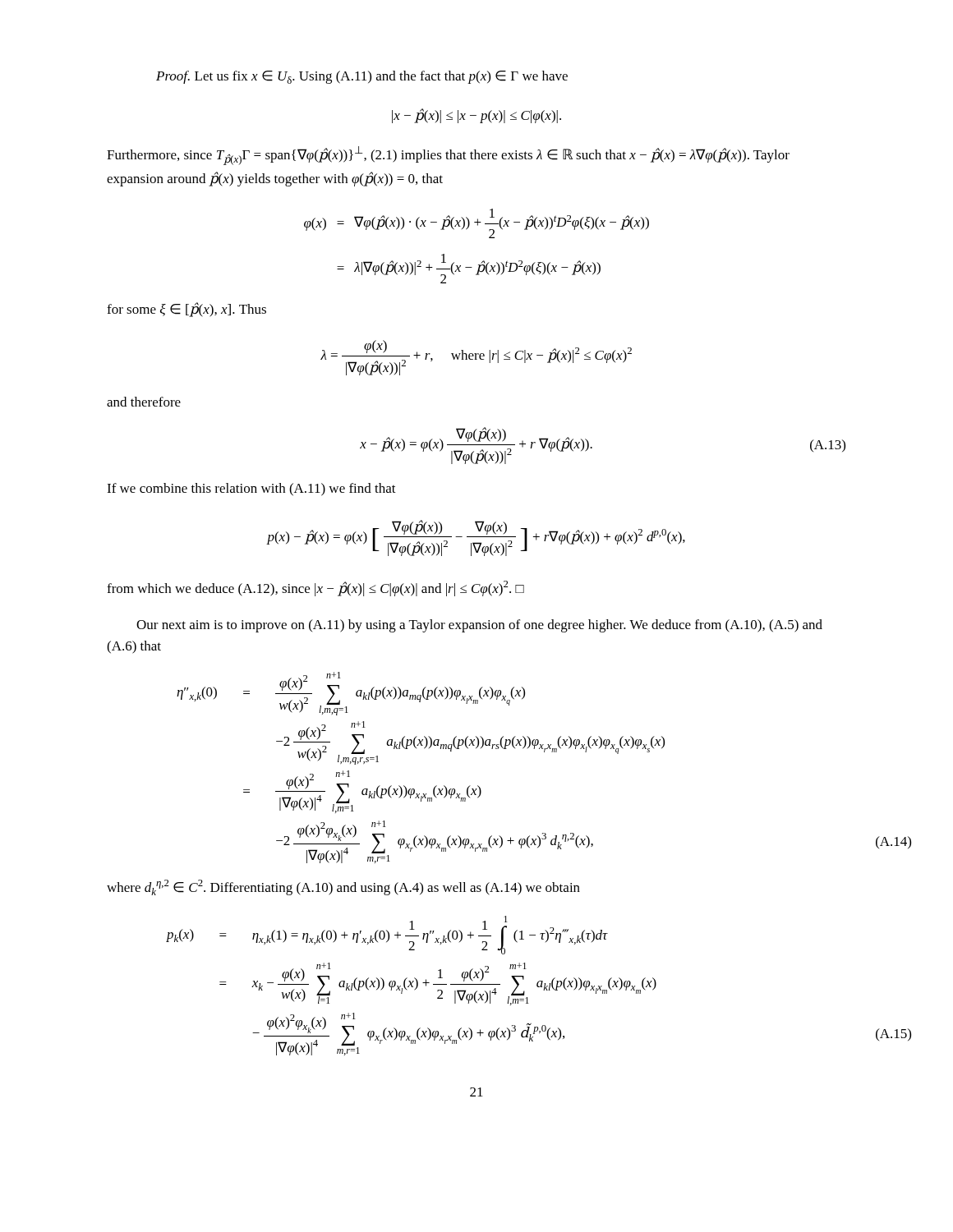Click on the text block starting "and therefore"
The height and width of the screenshot is (1232, 953).
144,402
